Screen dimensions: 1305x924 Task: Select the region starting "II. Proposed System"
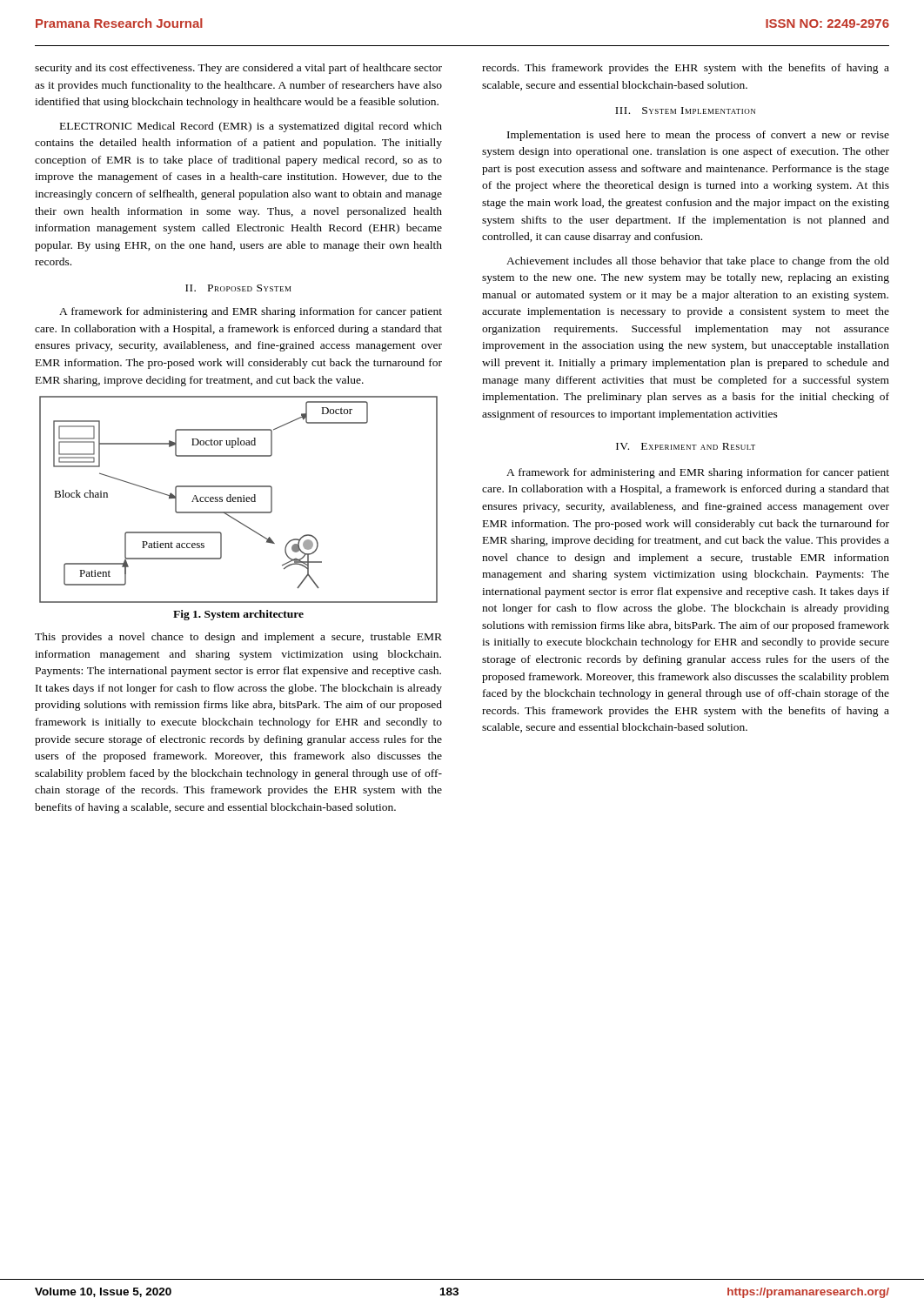238,288
